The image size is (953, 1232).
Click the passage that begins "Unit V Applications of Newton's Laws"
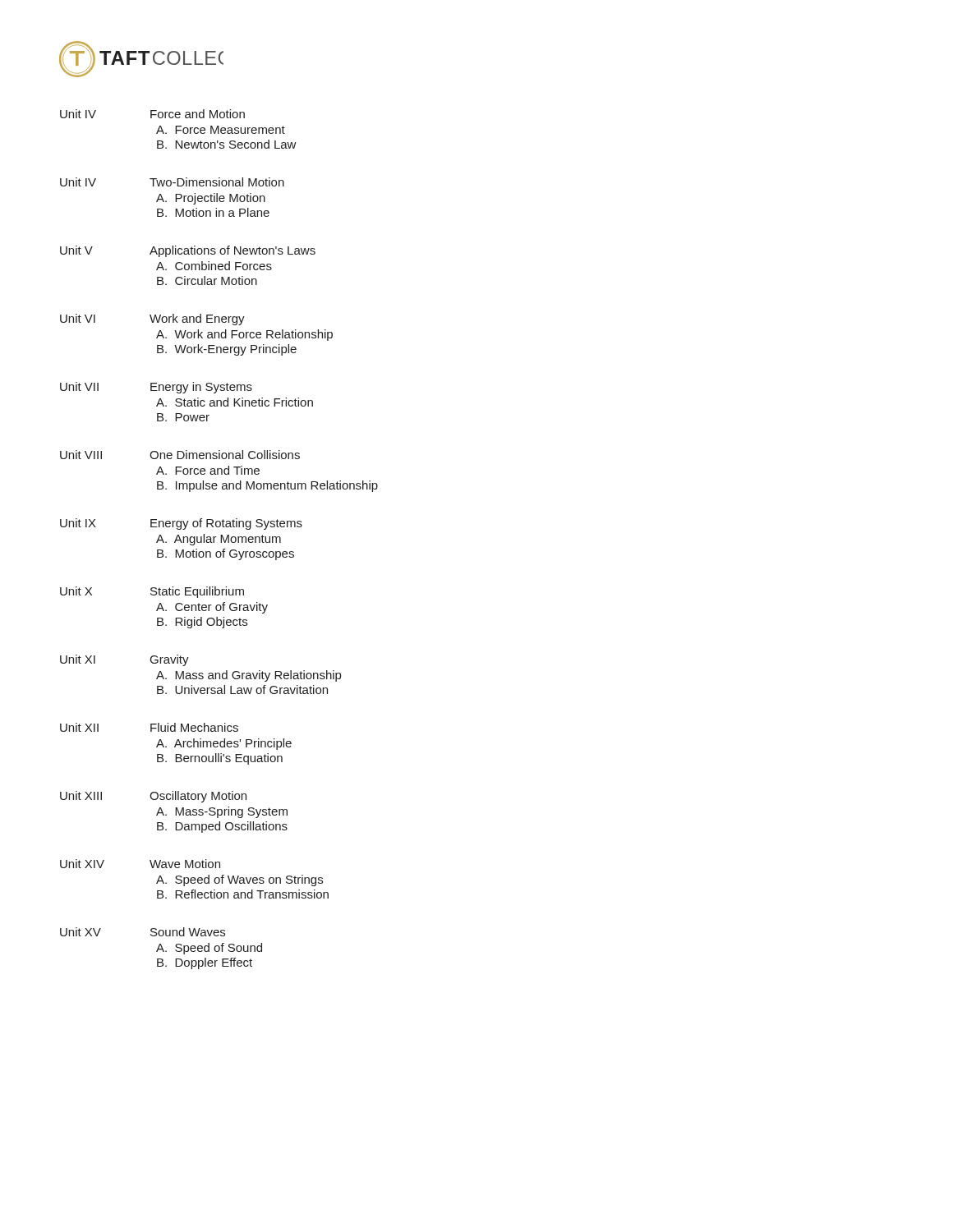[x=188, y=251]
